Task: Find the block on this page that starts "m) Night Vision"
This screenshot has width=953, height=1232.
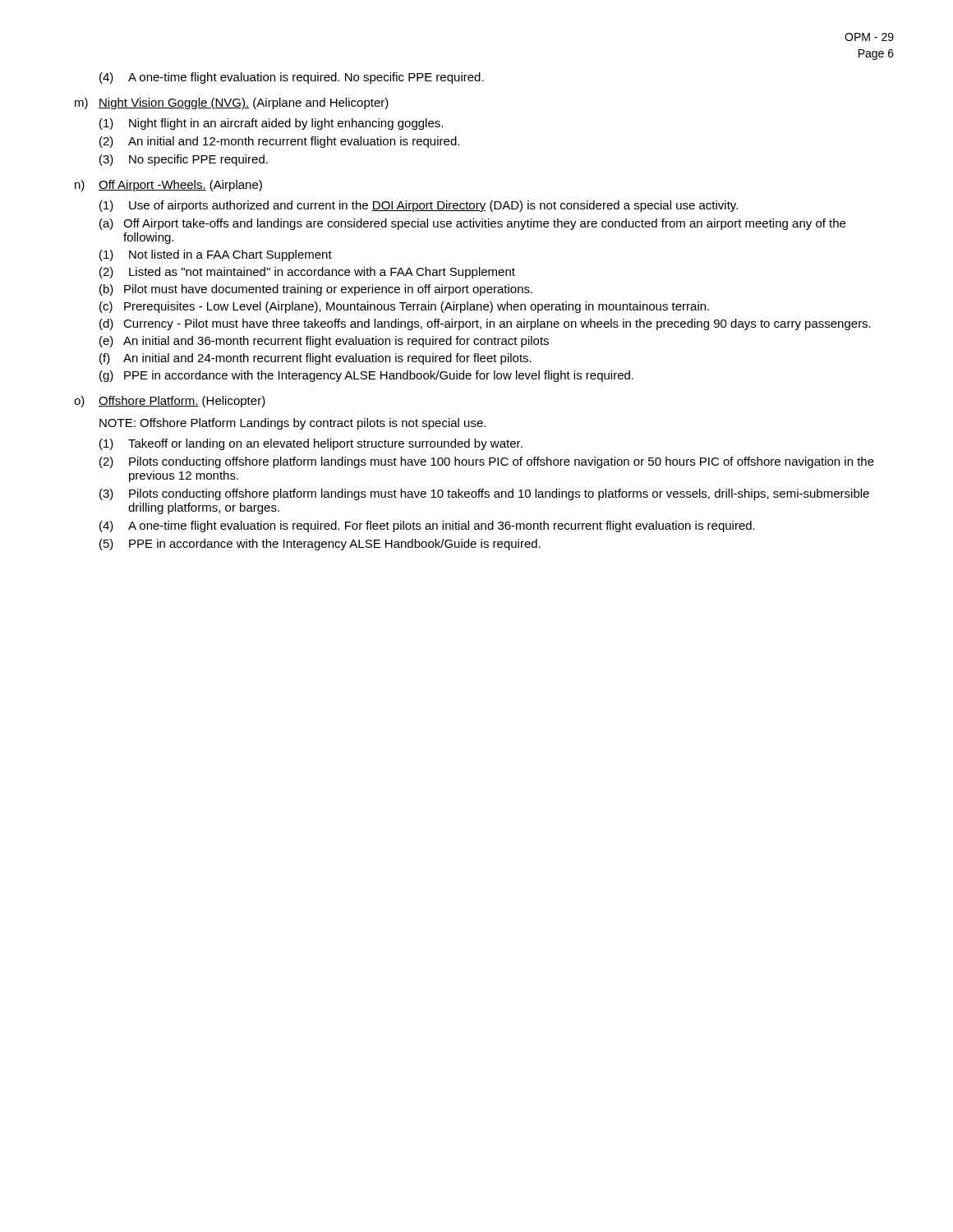Action: click(x=232, y=103)
